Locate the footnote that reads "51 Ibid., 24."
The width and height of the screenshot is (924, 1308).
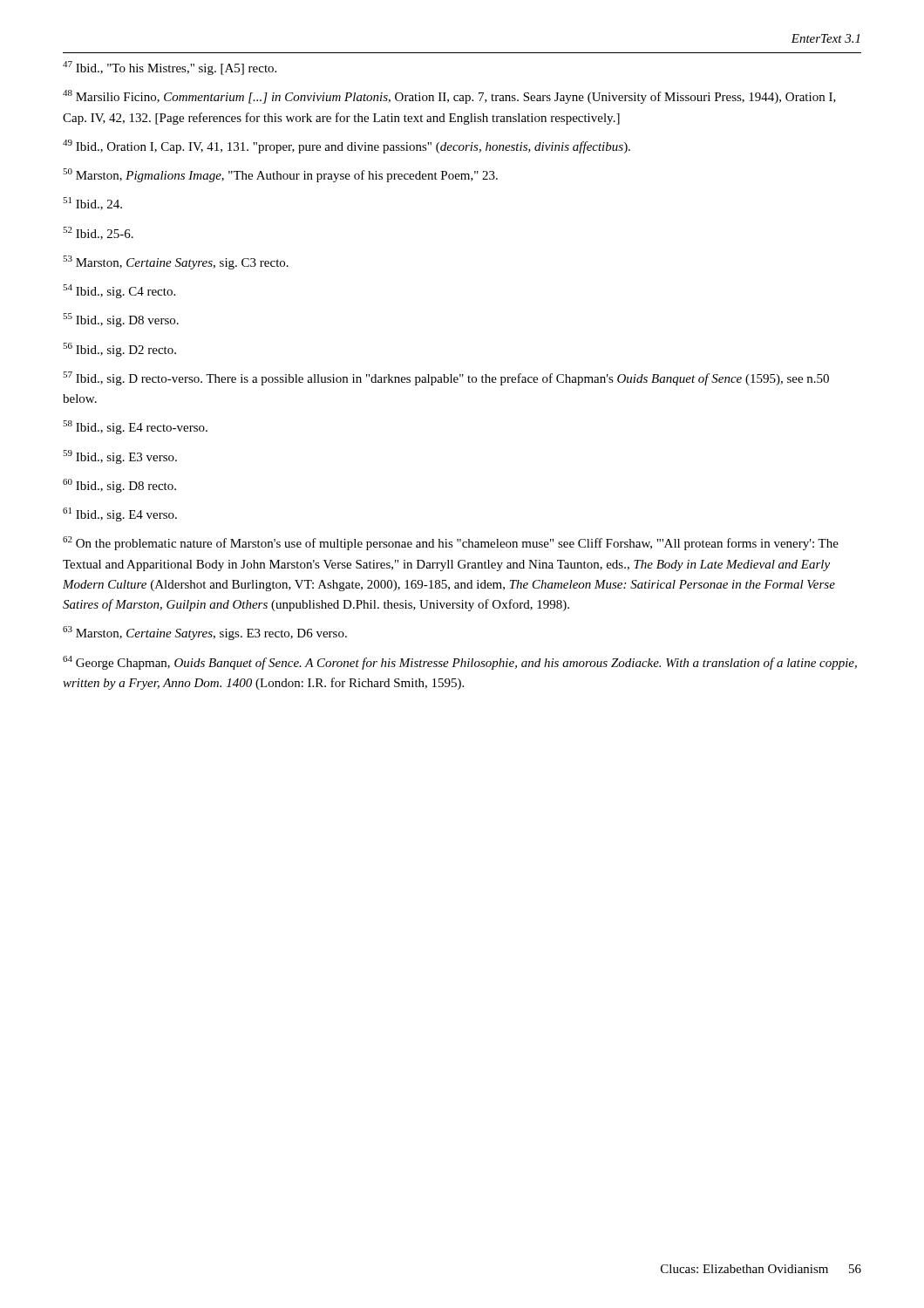[93, 203]
